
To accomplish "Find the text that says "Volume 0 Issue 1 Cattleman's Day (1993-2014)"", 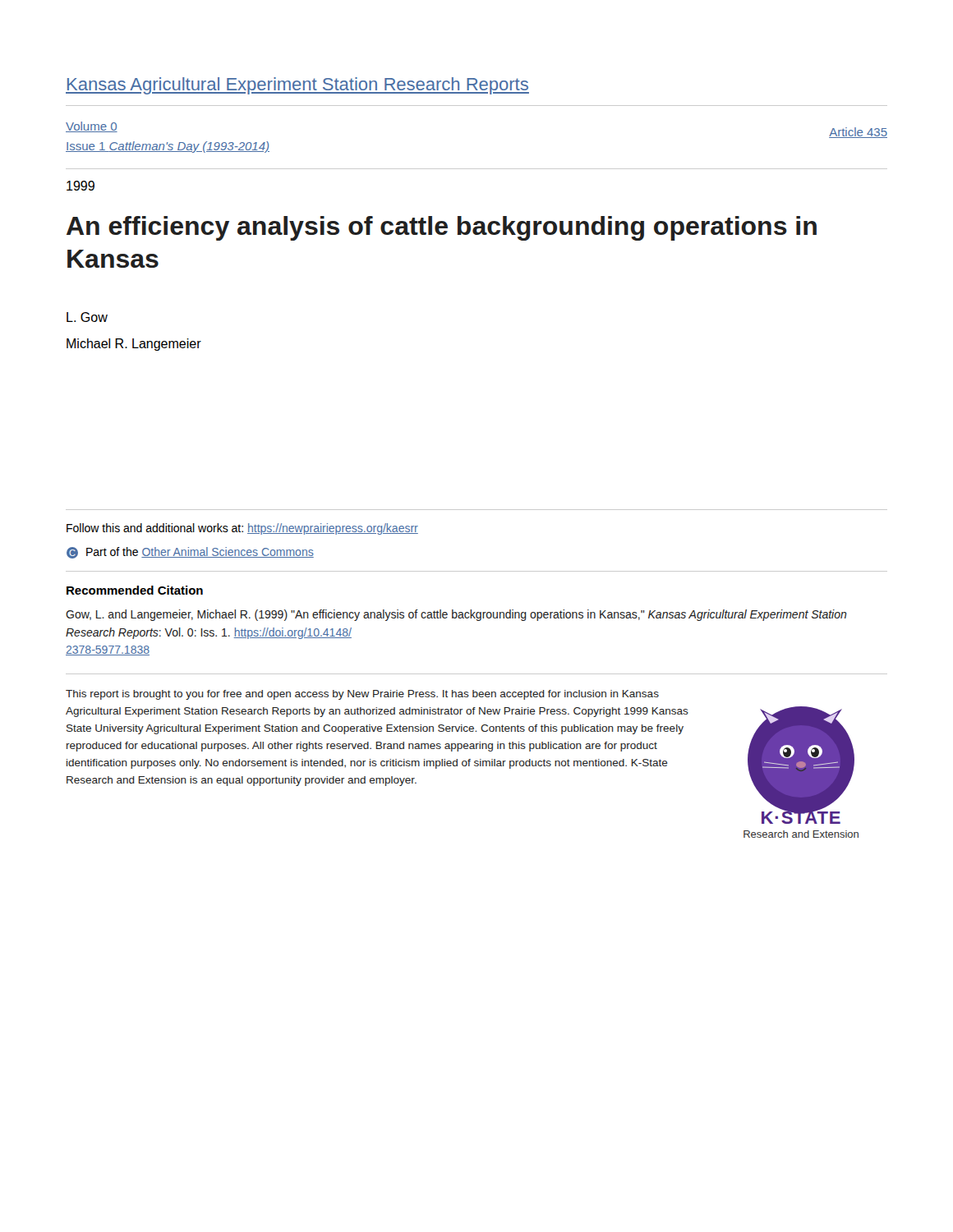I will tap(168, 136).
